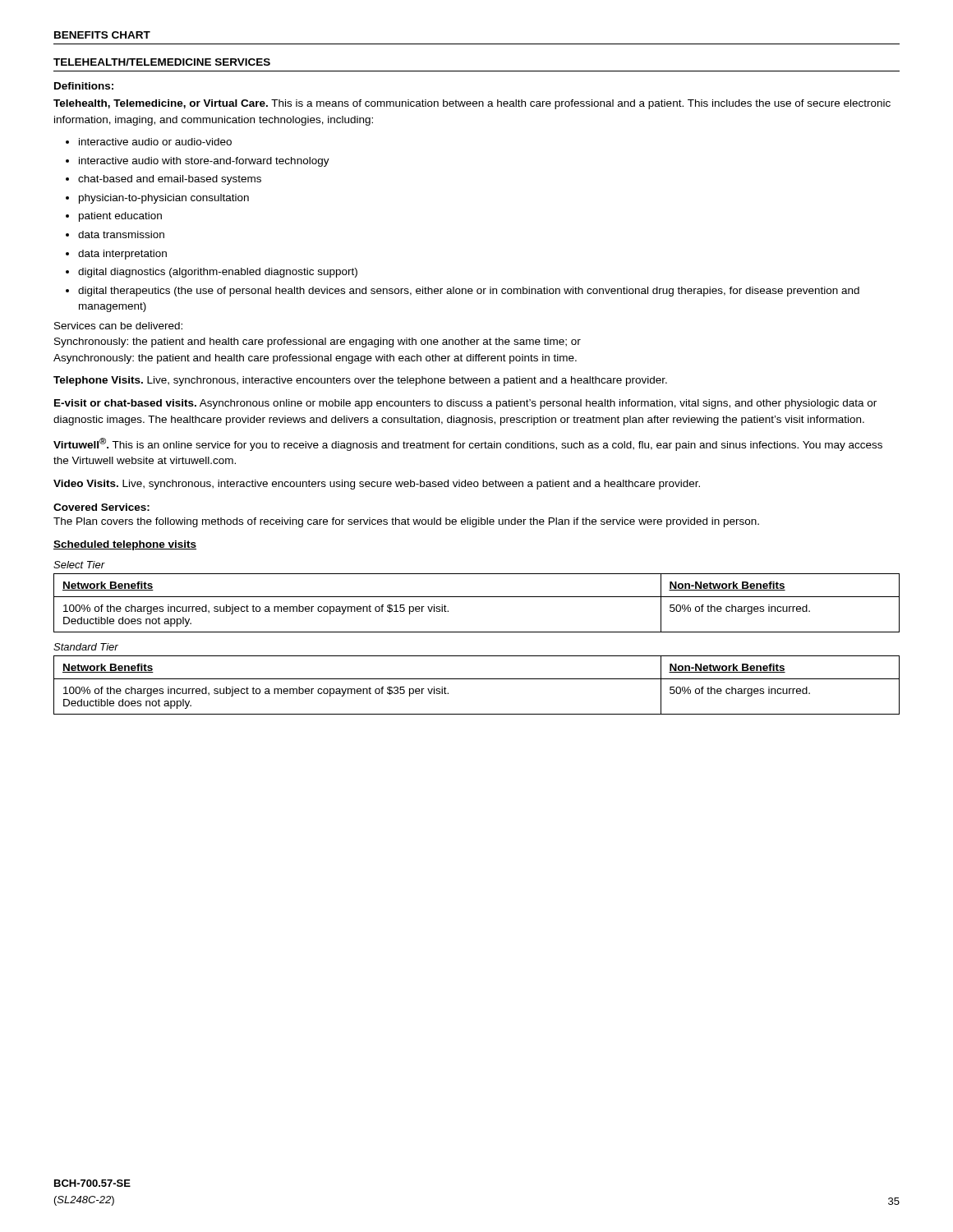Select the text block containing "Telephone Visits. Live, synchronous, interactive encounters over the"

(476, 380)
